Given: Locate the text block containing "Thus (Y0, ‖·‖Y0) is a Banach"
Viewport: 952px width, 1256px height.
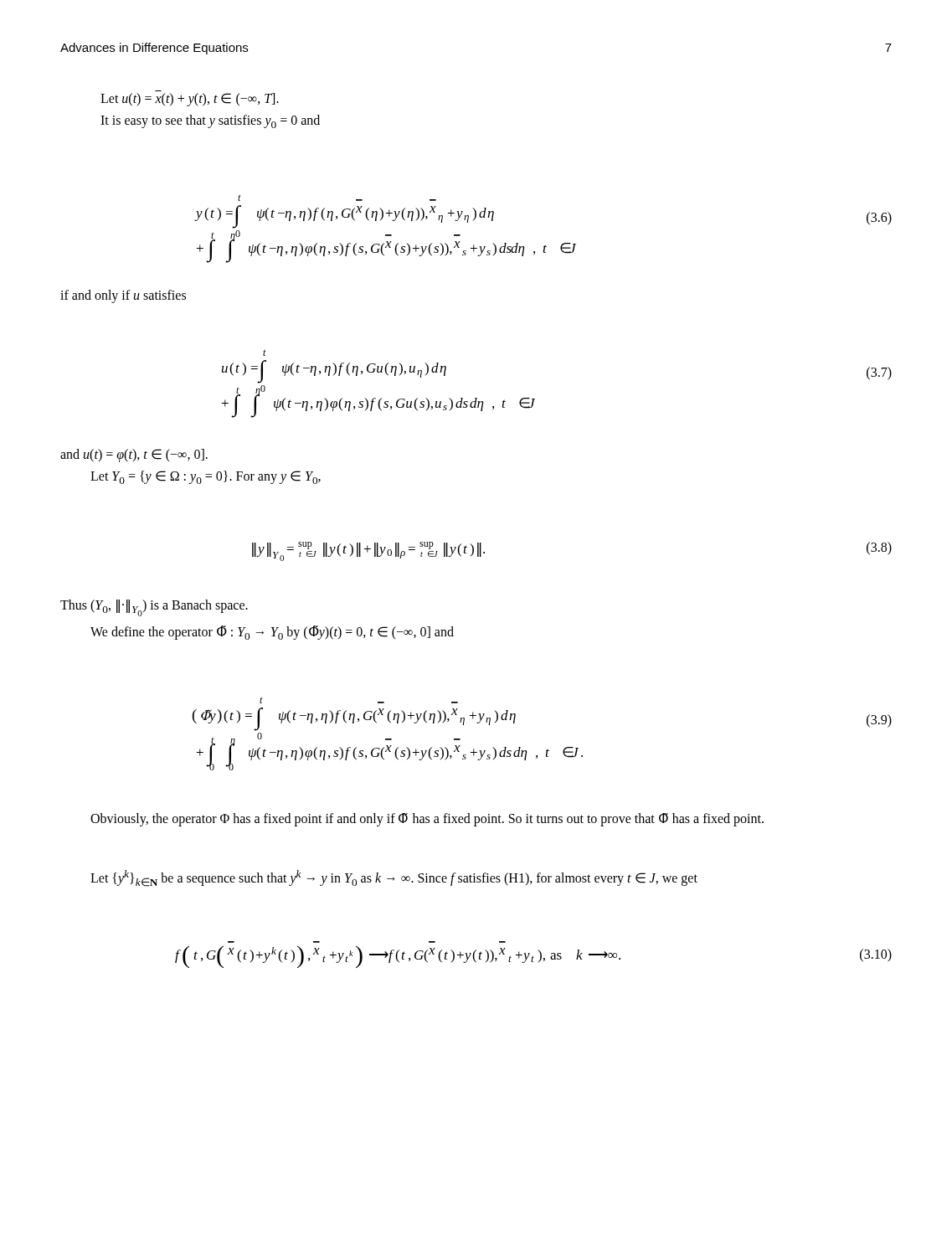Looking at the screenshot, I should [154, 608].
